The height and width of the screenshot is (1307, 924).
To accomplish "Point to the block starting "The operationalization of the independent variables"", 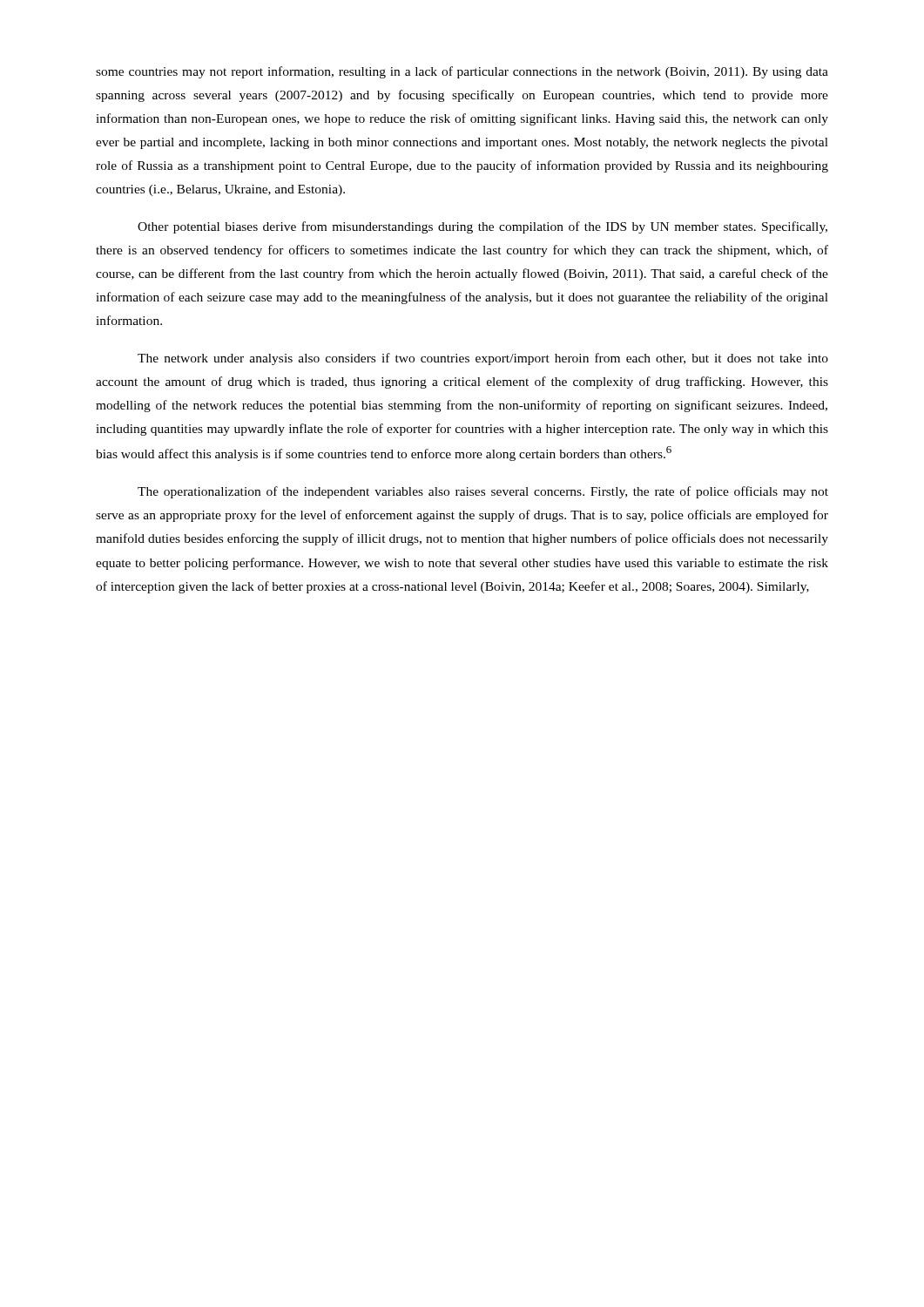I will pos(462,538).
